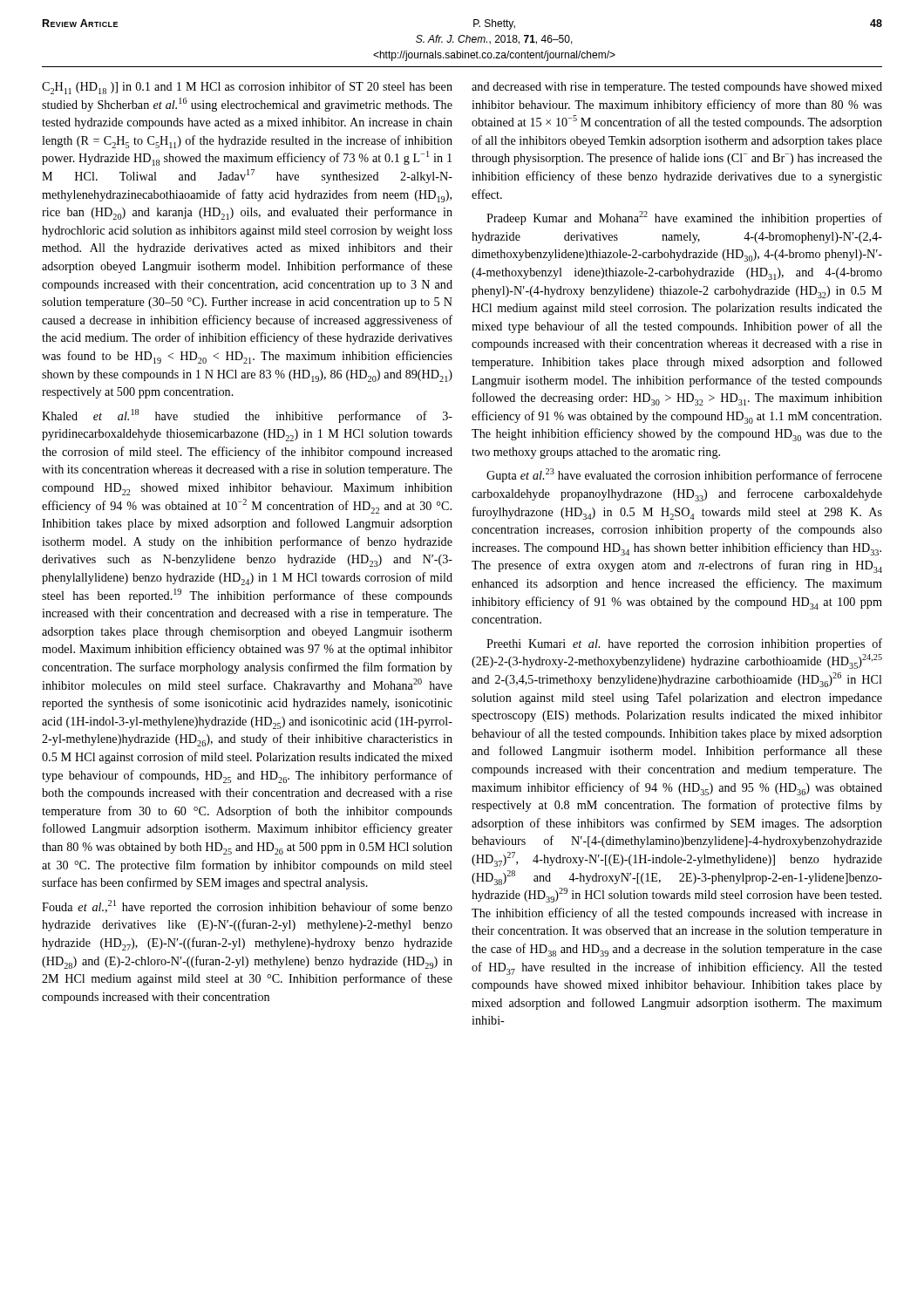924x1308 pixels.
Task: Locate the element starting "C2H11 (HD18 )] in"
Action: coord(247,239)
